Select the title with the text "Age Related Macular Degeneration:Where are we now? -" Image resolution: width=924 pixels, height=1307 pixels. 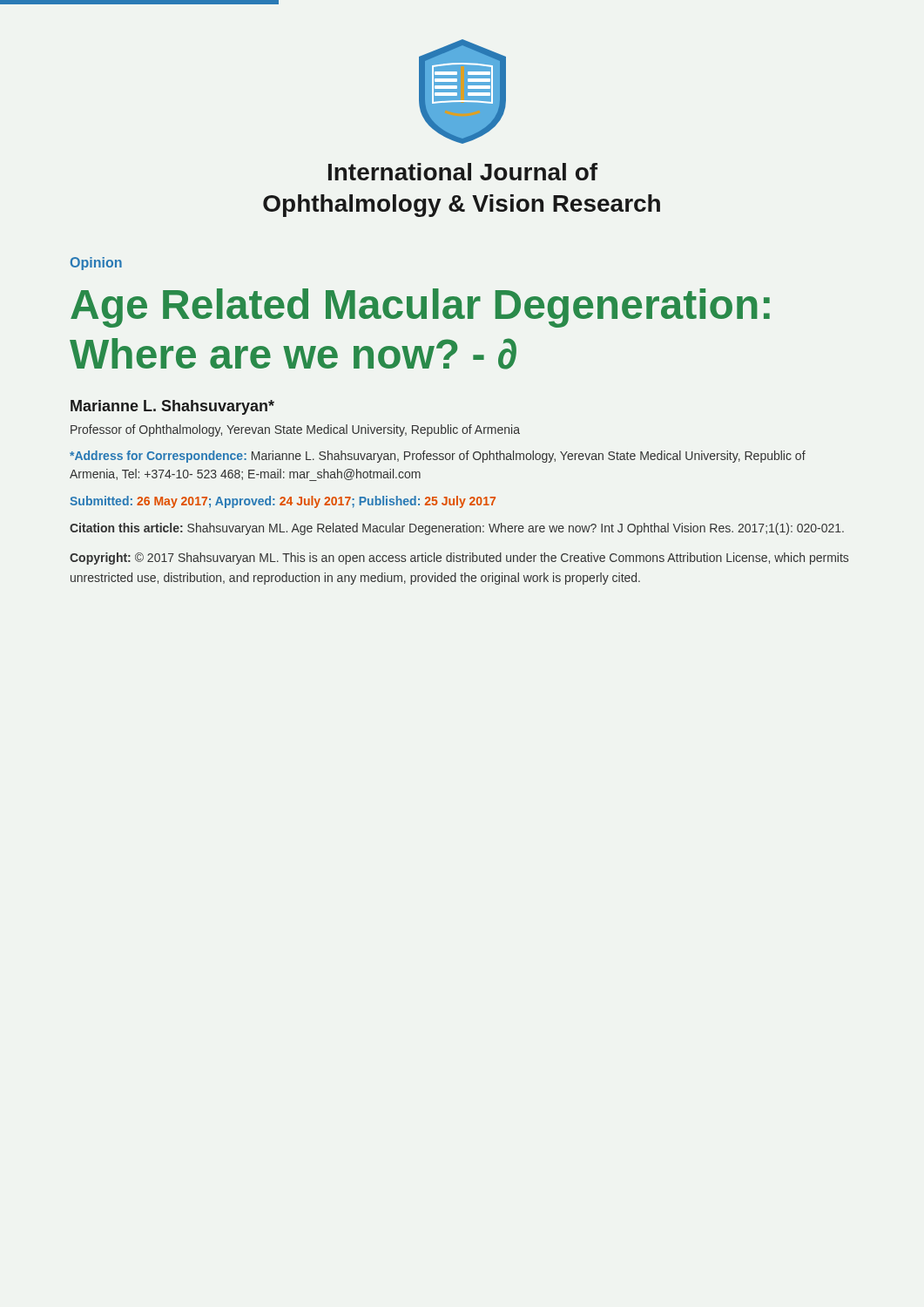[422, 329]
